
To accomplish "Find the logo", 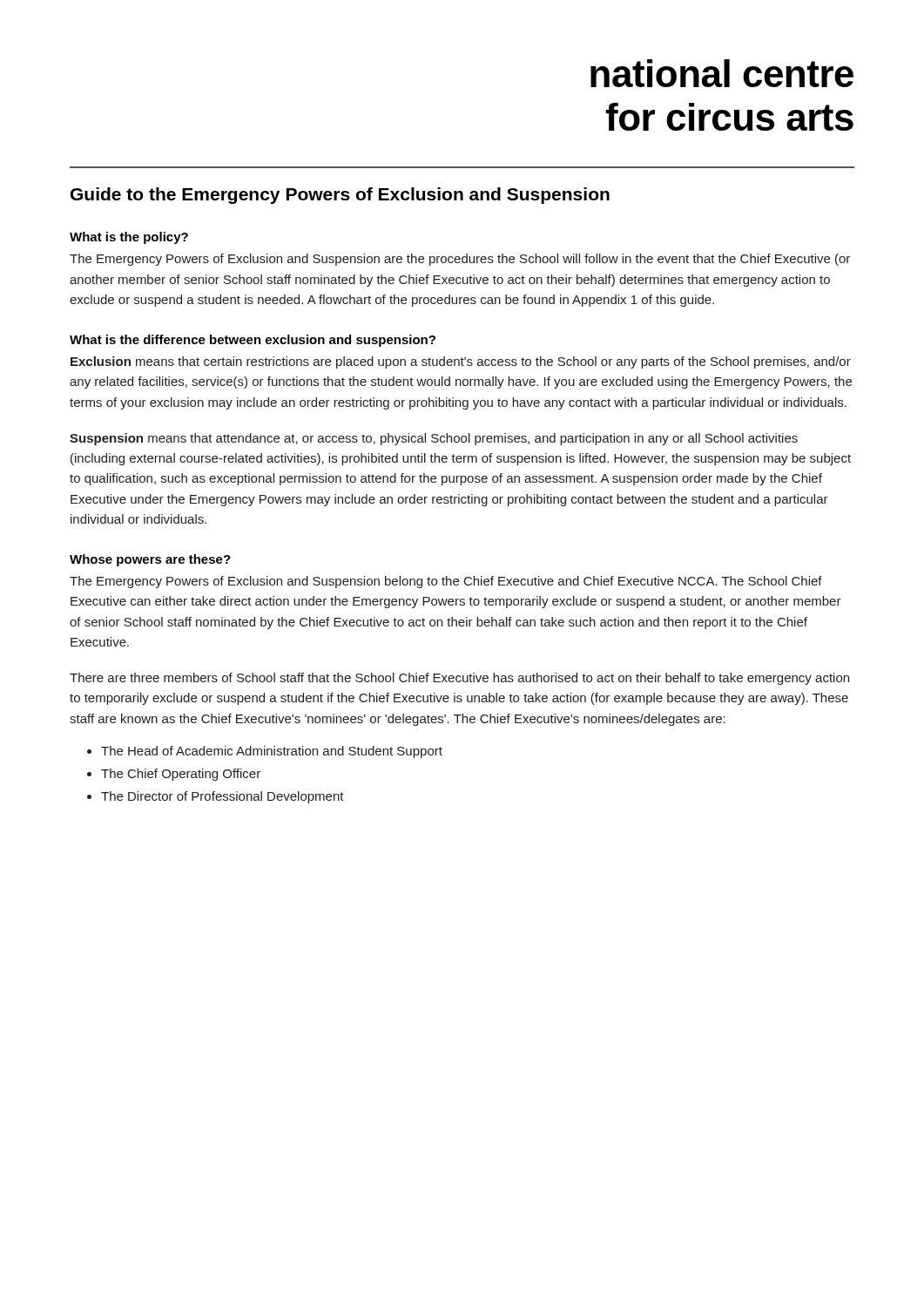I will point(462,96).
